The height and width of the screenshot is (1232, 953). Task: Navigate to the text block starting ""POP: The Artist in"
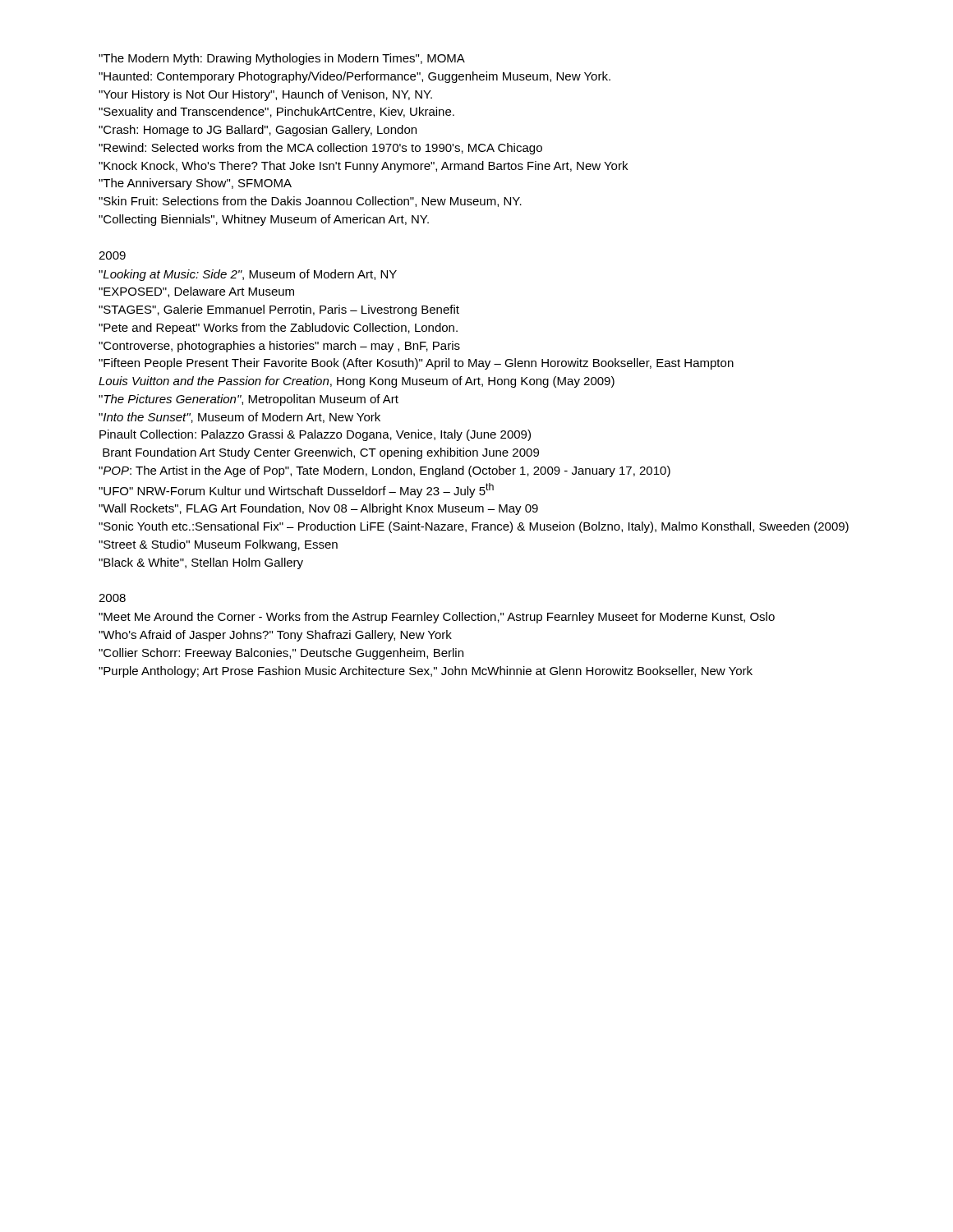385,470
